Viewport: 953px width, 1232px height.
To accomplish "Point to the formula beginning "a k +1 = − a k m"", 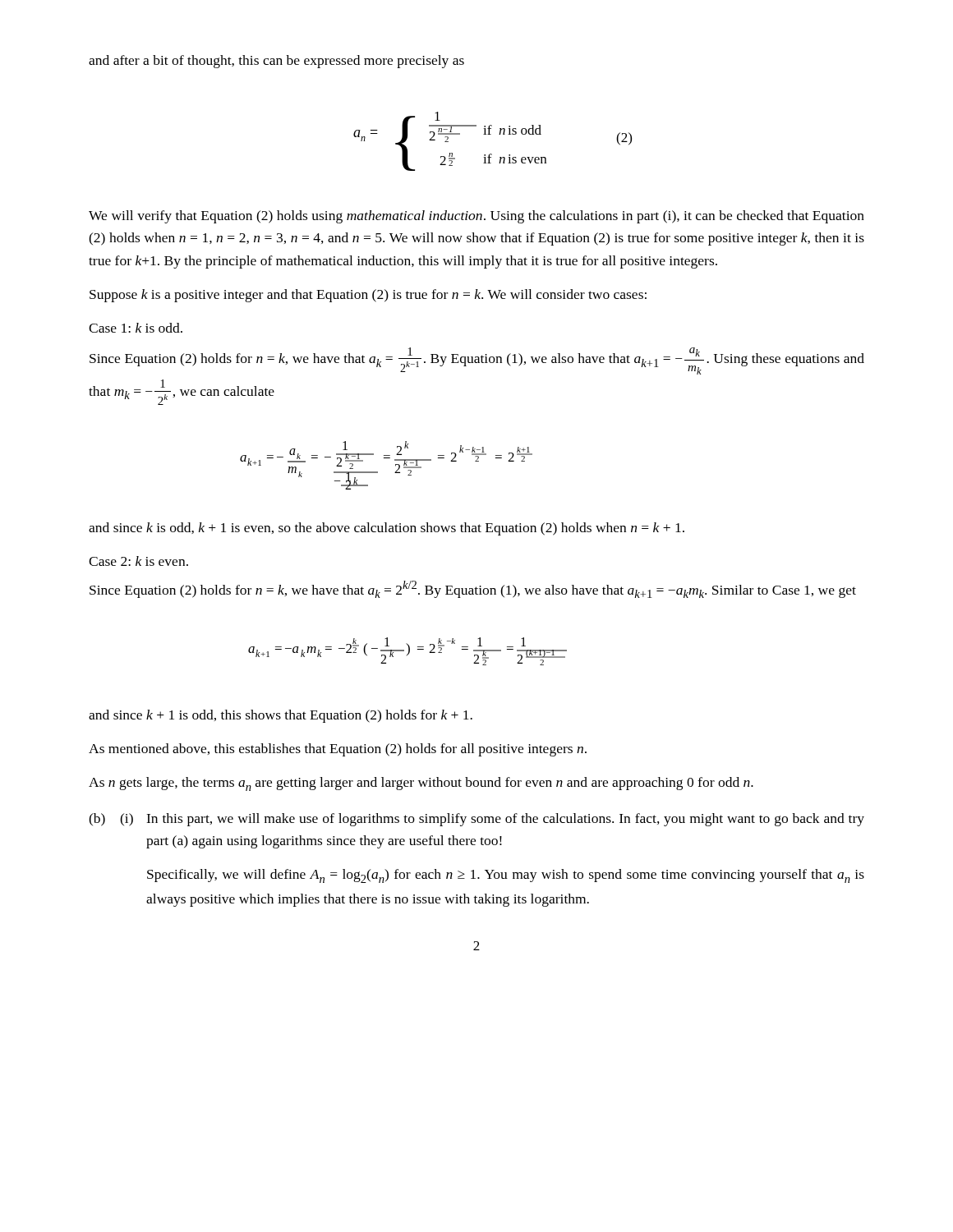I will tap(476, 459).
